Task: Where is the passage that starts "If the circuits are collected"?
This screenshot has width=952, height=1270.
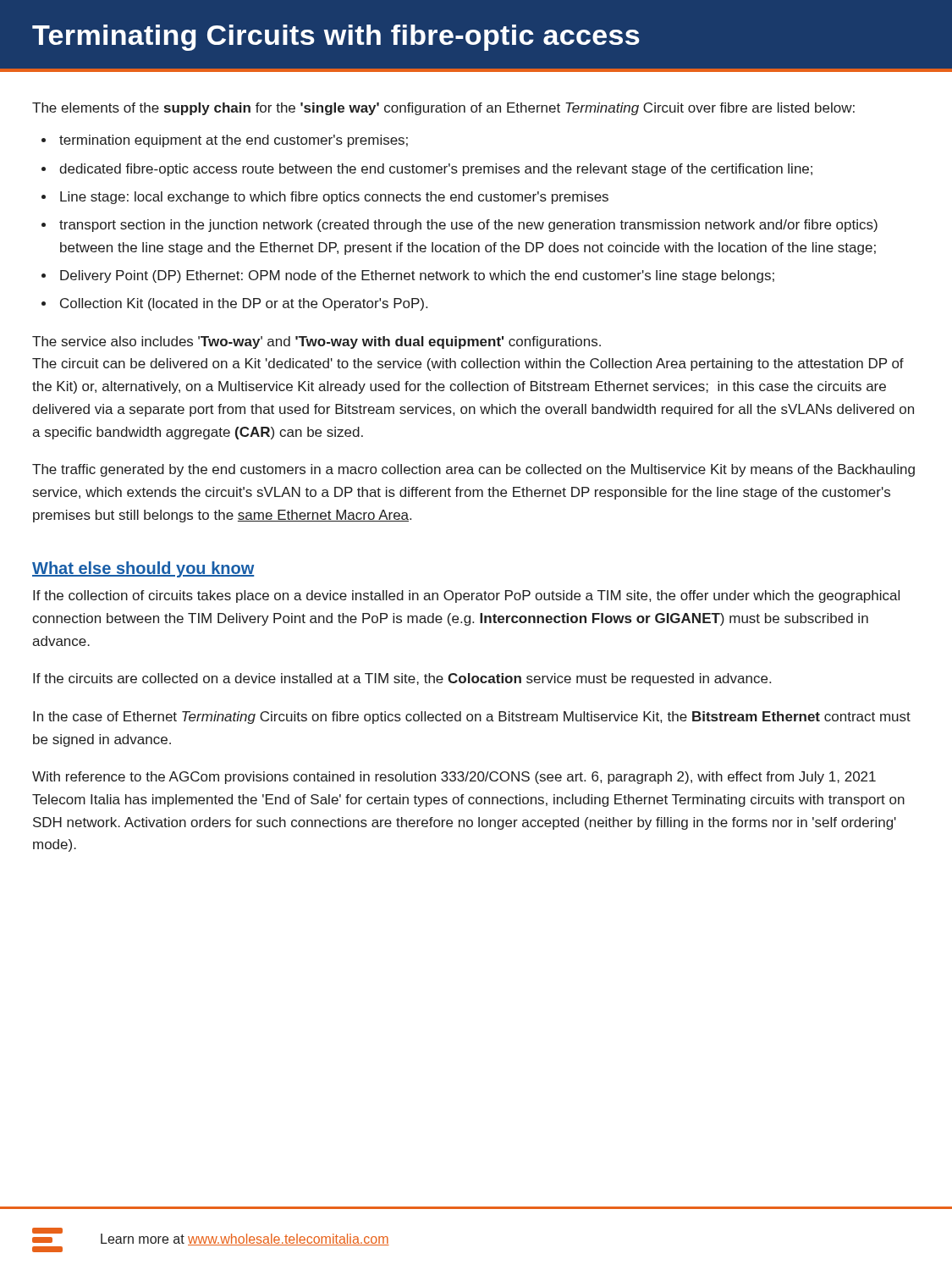Action: pos(476,680)
